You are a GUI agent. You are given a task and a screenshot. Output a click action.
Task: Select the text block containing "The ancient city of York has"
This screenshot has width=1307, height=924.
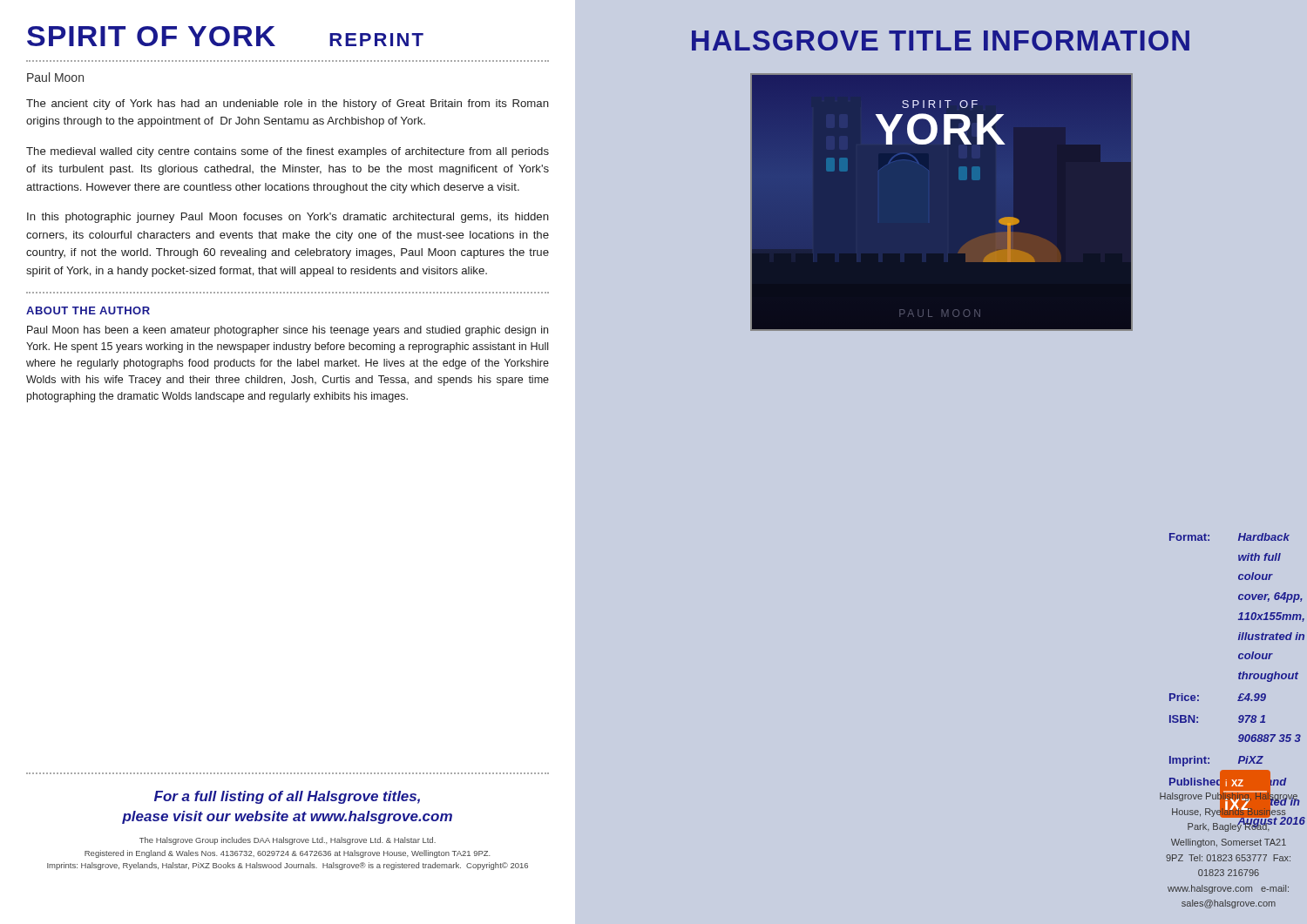(288, 112)
